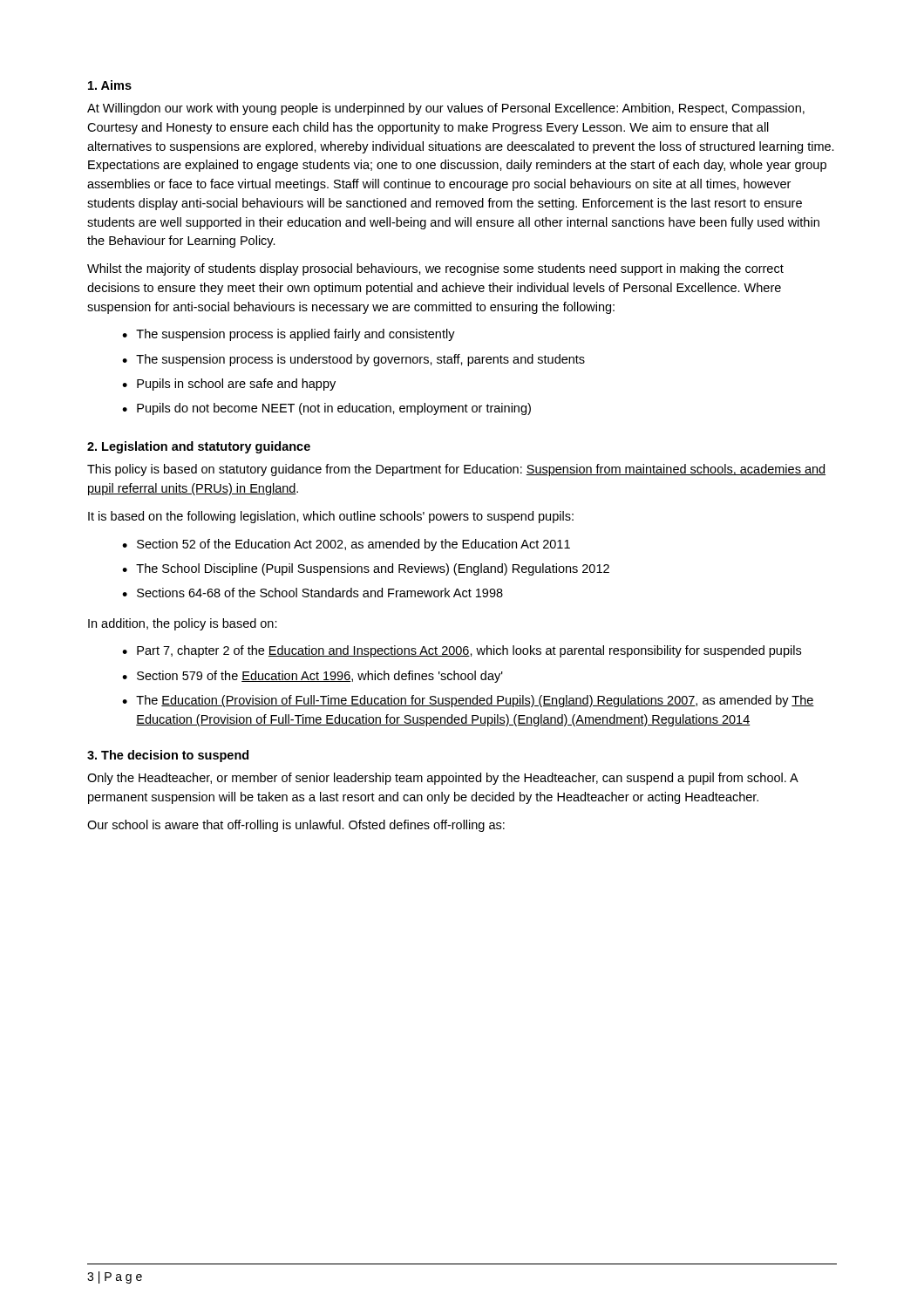Screen dimensions: 1308x924
Task: Select the region starting "Our school is aware that off-rolling is"
Action: (296, 825)
